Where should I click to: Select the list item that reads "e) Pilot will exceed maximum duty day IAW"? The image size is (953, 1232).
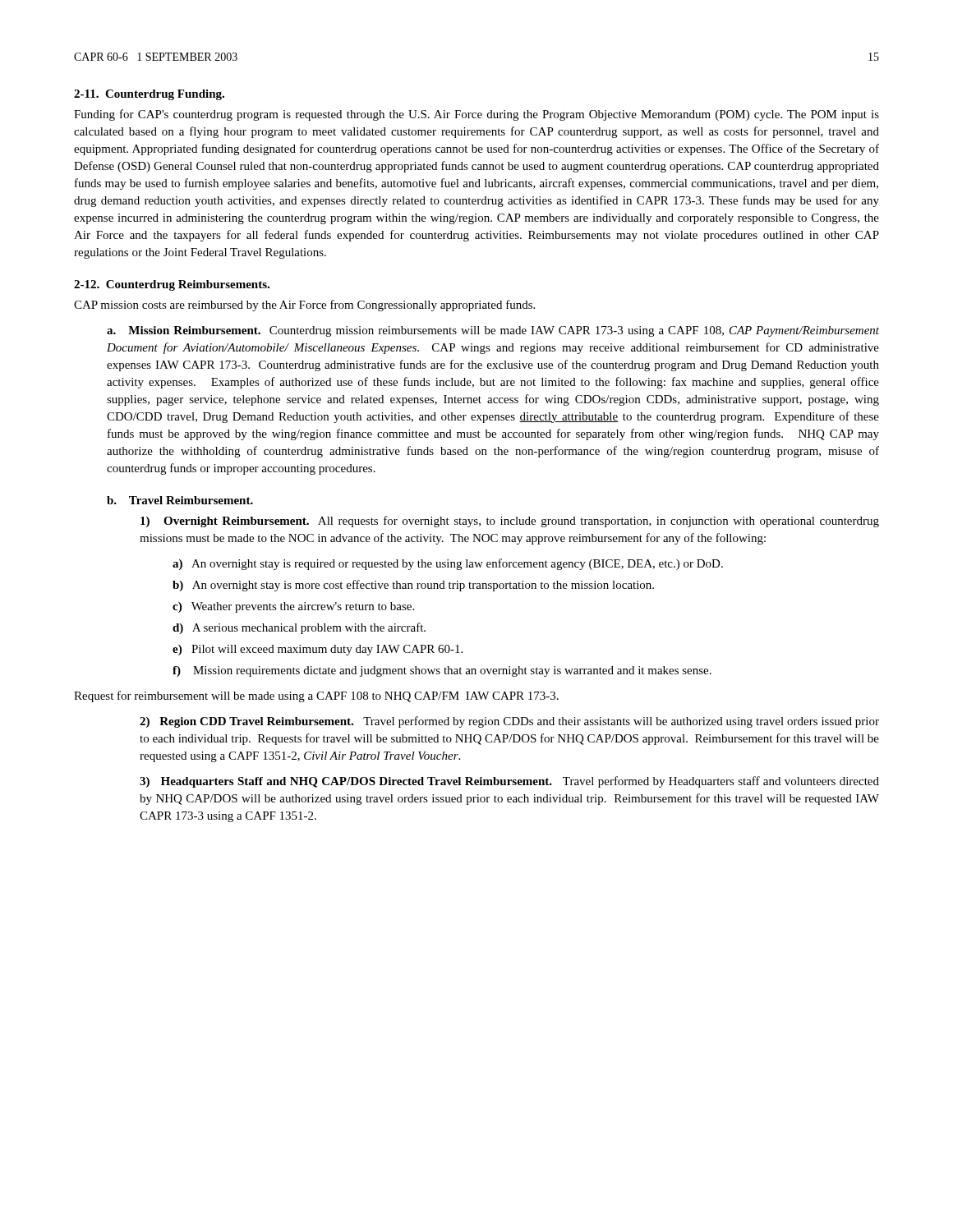click(x=318, y=649)
